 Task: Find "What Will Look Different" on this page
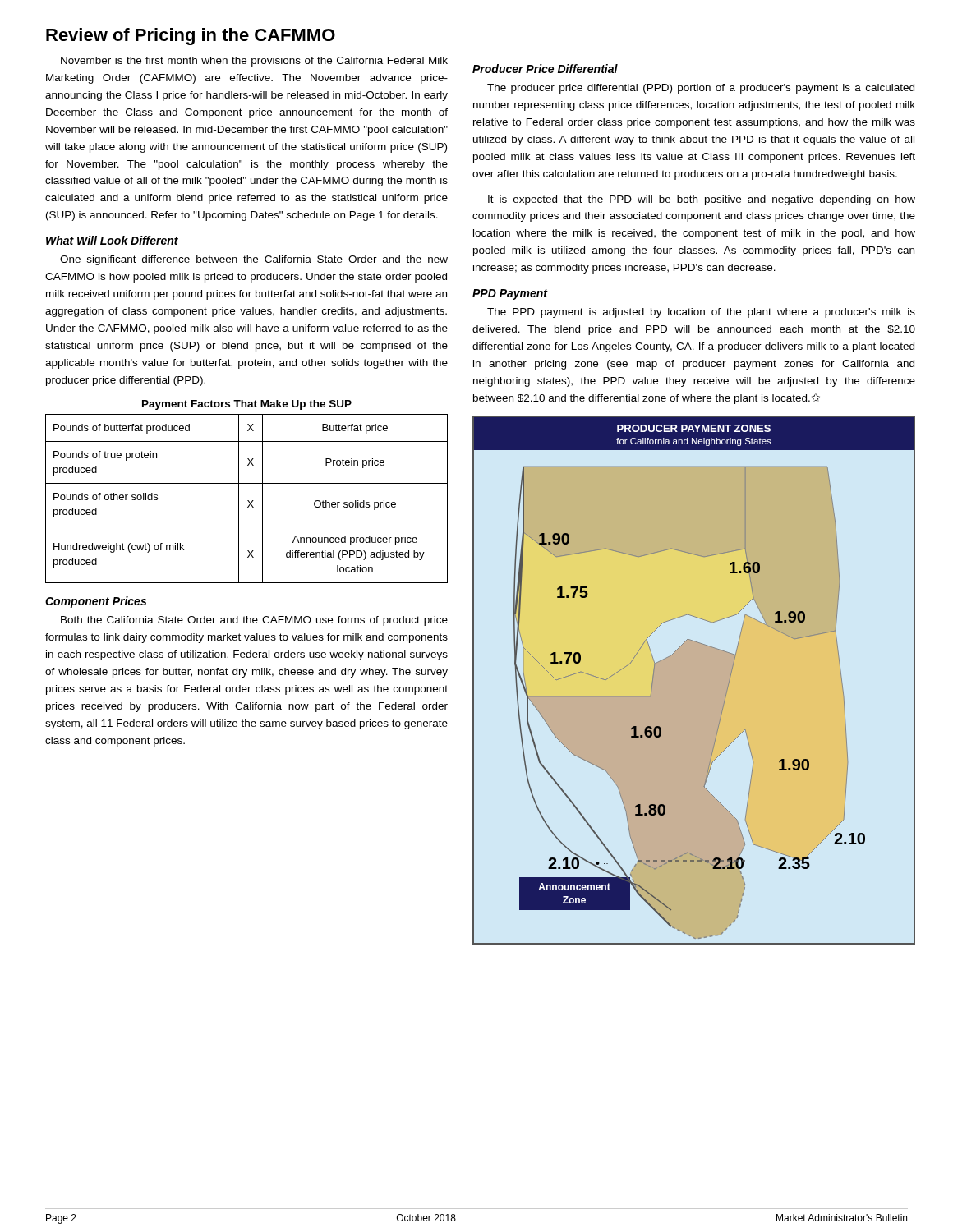111,241
